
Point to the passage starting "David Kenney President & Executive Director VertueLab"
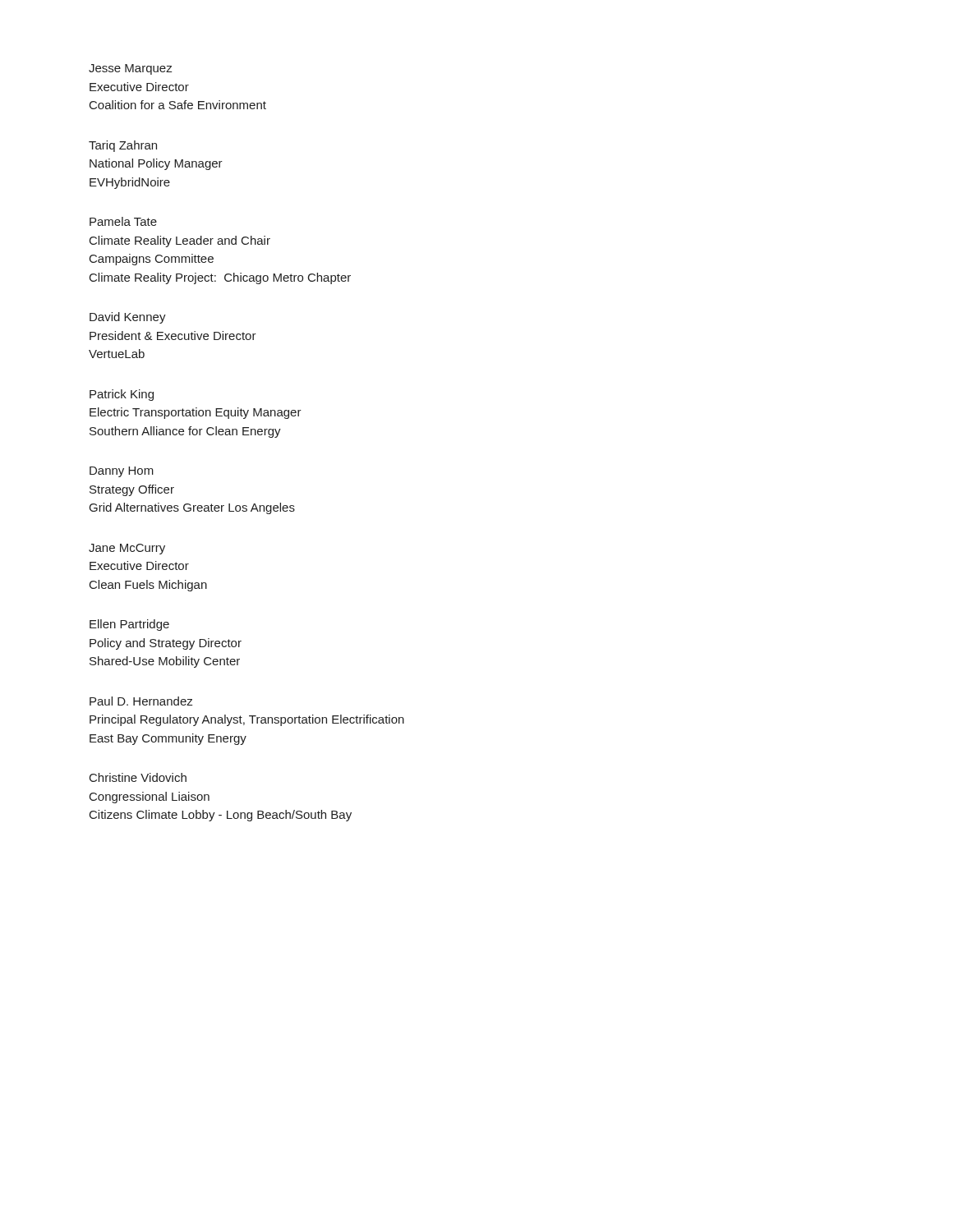coord(128,318)
